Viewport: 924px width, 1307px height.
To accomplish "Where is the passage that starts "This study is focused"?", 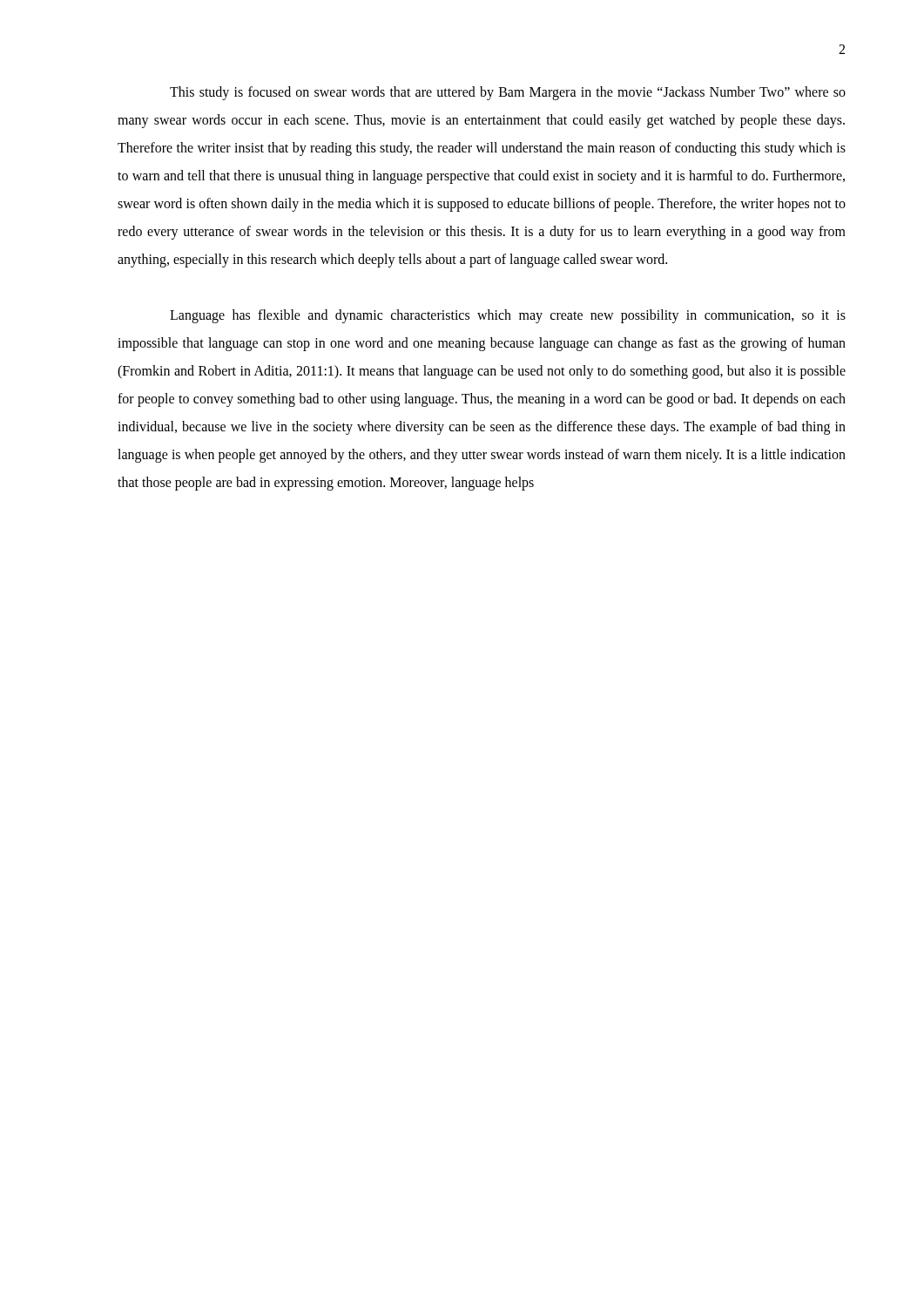I will pyautogui.click(x=482, y=176).
